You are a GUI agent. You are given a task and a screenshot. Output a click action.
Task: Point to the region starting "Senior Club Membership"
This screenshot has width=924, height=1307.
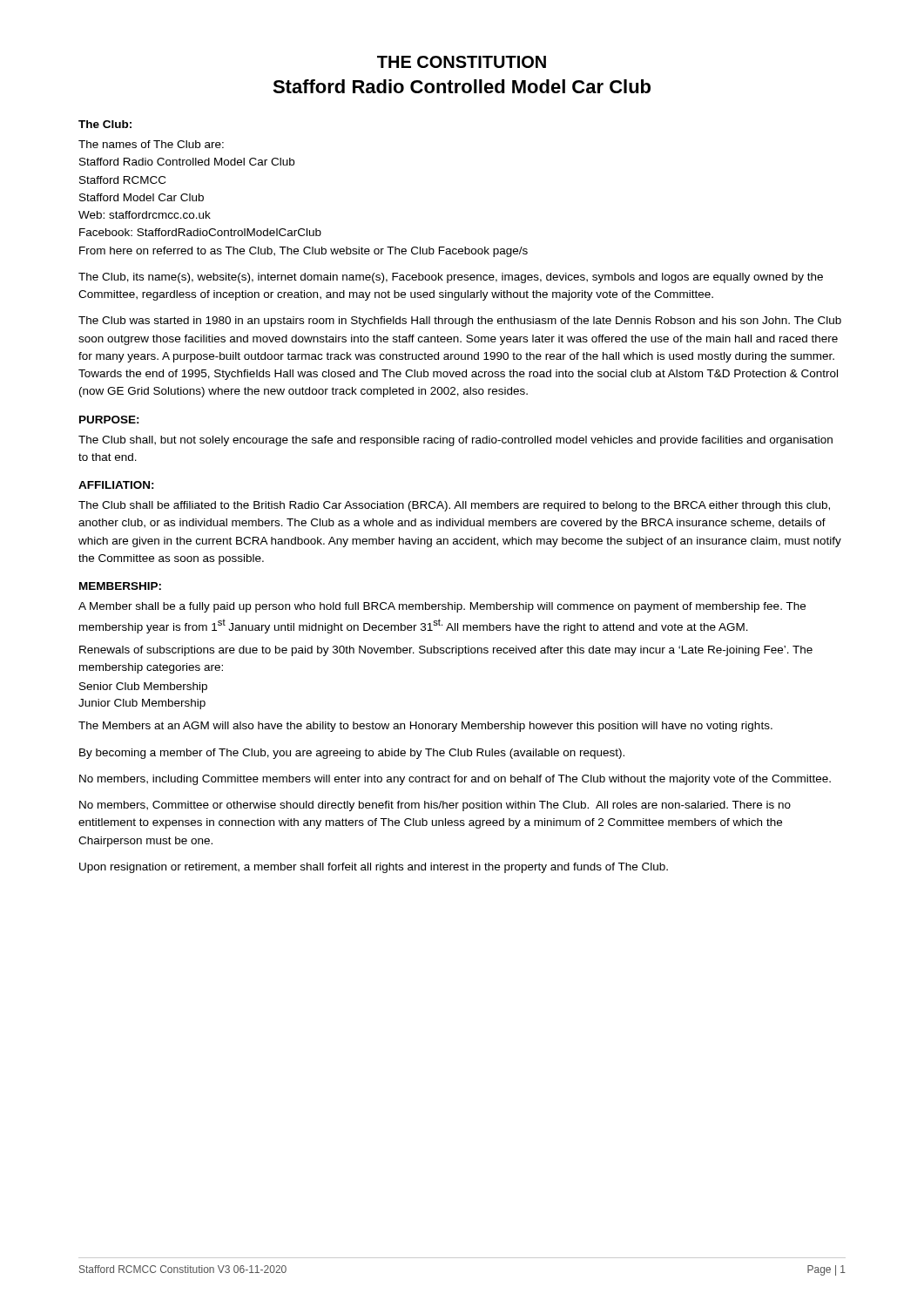(143, 686)
